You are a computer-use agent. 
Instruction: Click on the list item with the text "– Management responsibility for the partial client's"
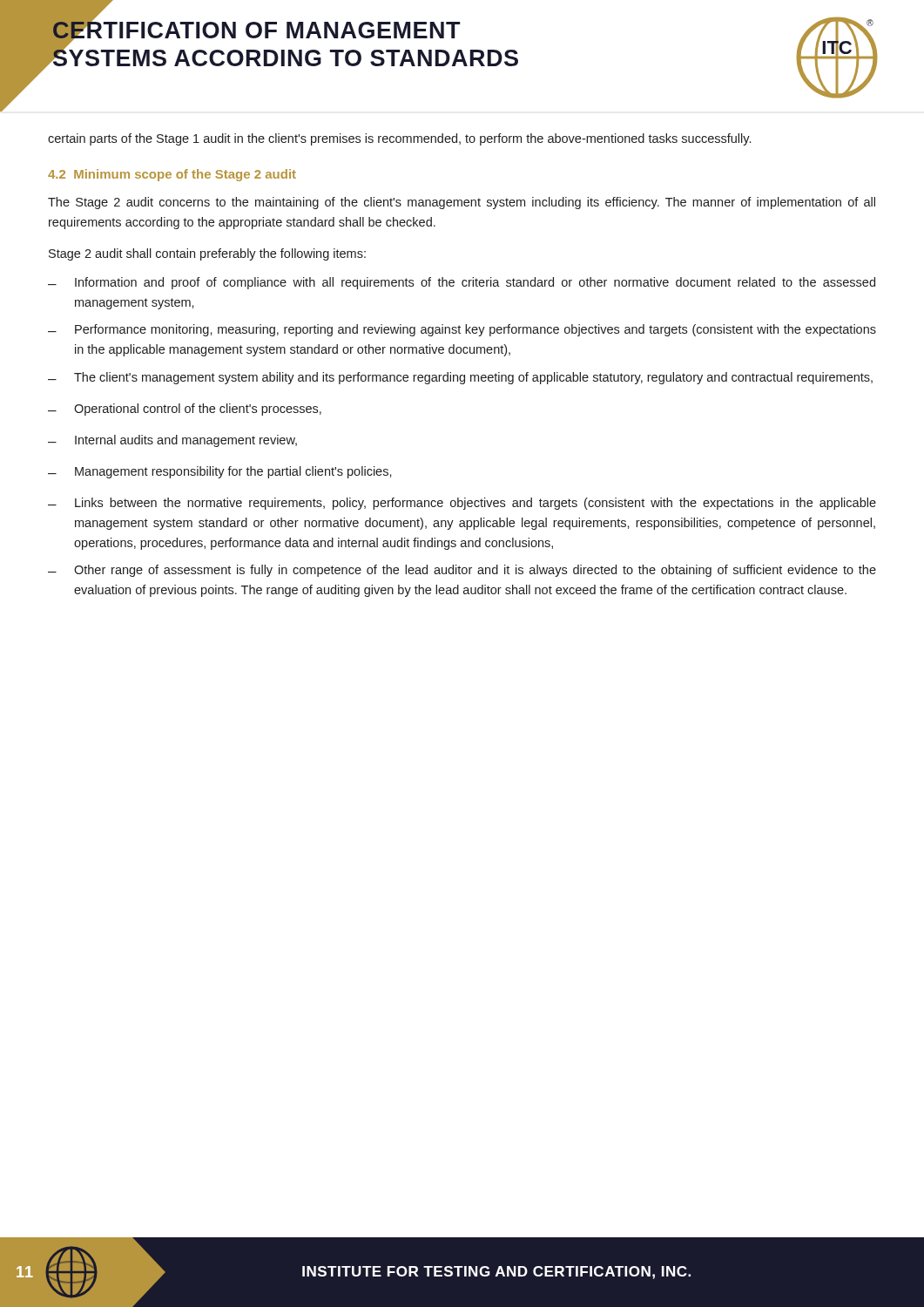(220, 472)
